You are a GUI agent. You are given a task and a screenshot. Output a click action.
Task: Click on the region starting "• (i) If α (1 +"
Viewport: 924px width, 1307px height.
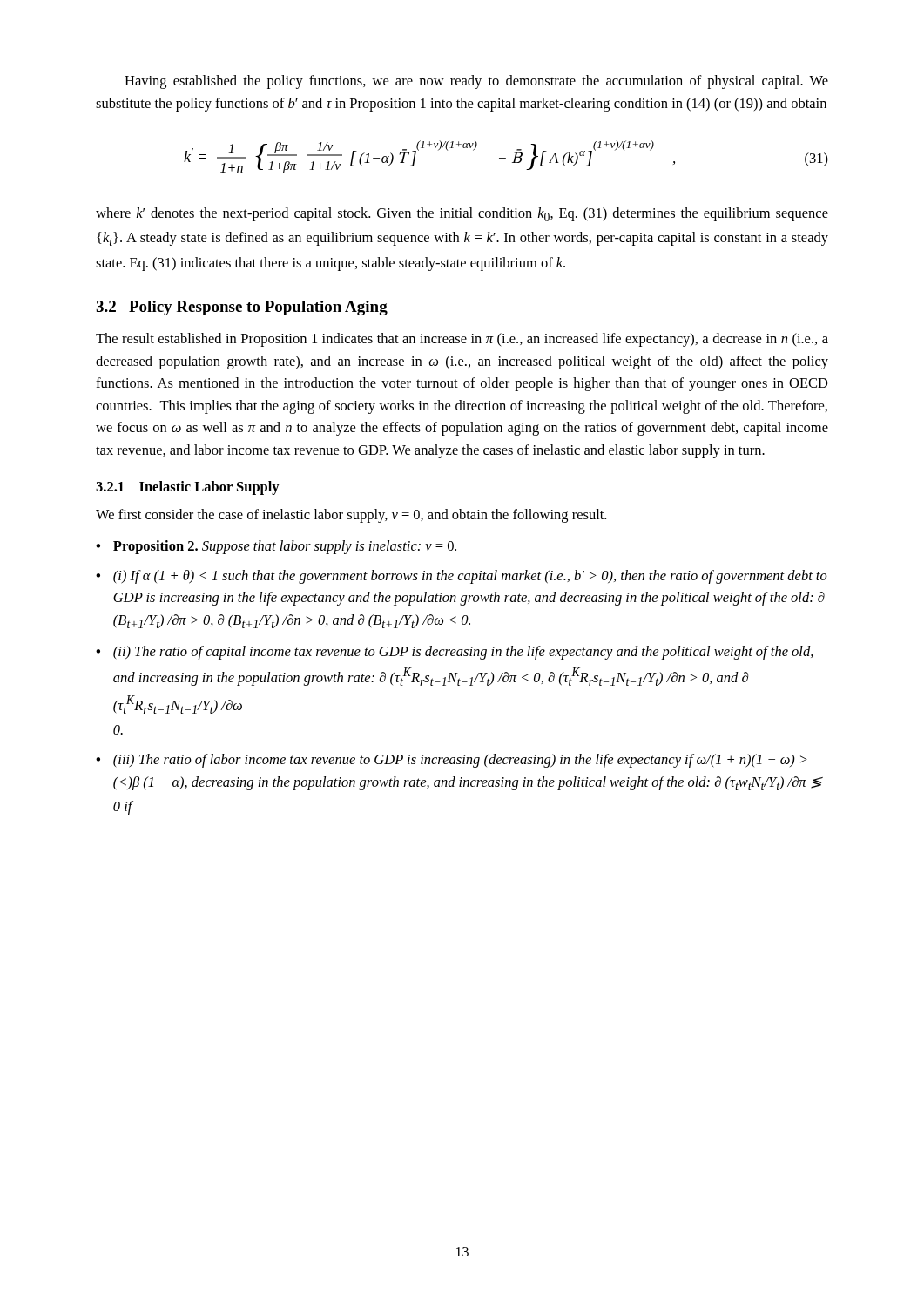[x=462, y=599]
